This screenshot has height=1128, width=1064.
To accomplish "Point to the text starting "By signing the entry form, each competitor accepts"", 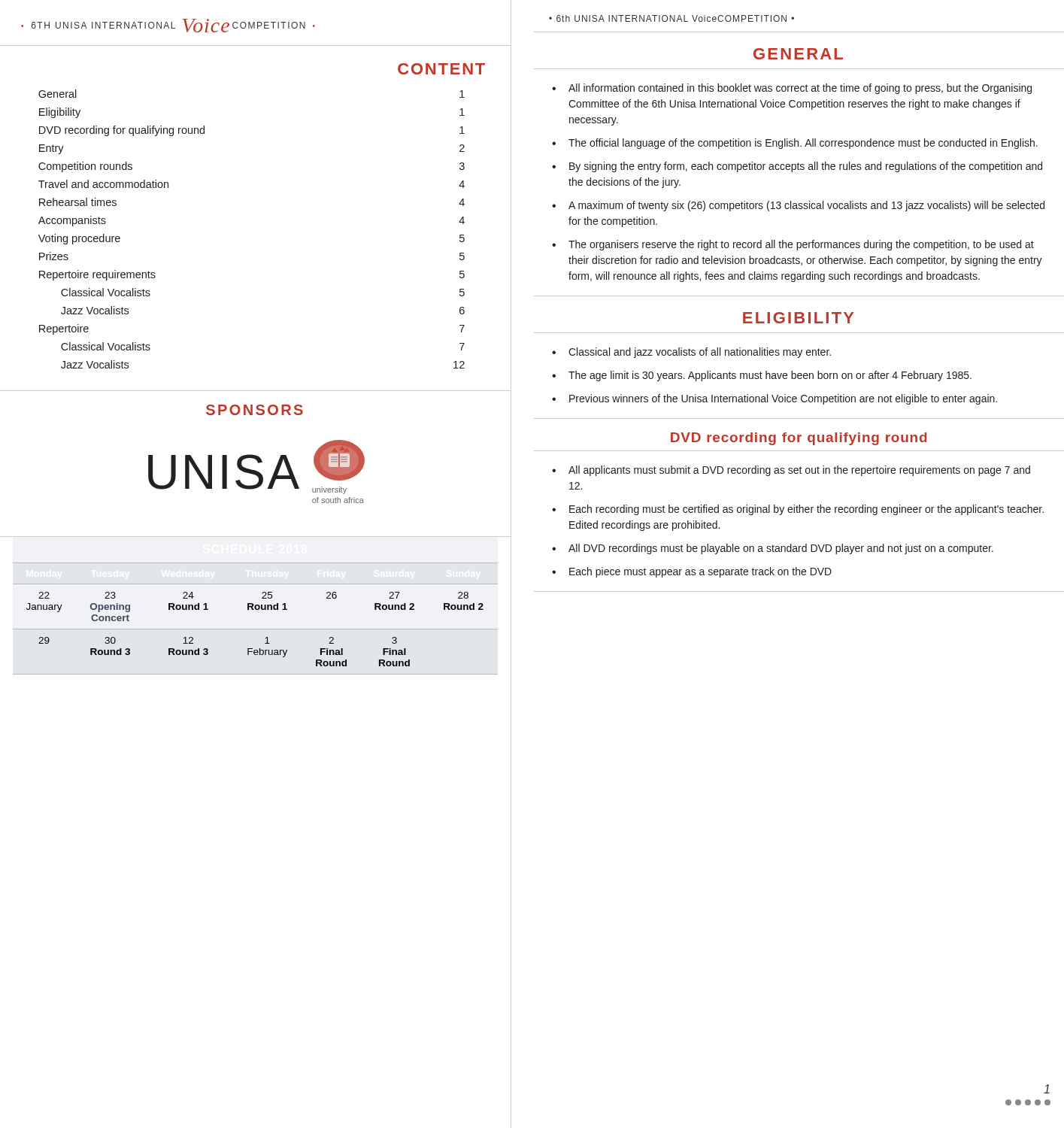I will (x=806, y=174).
